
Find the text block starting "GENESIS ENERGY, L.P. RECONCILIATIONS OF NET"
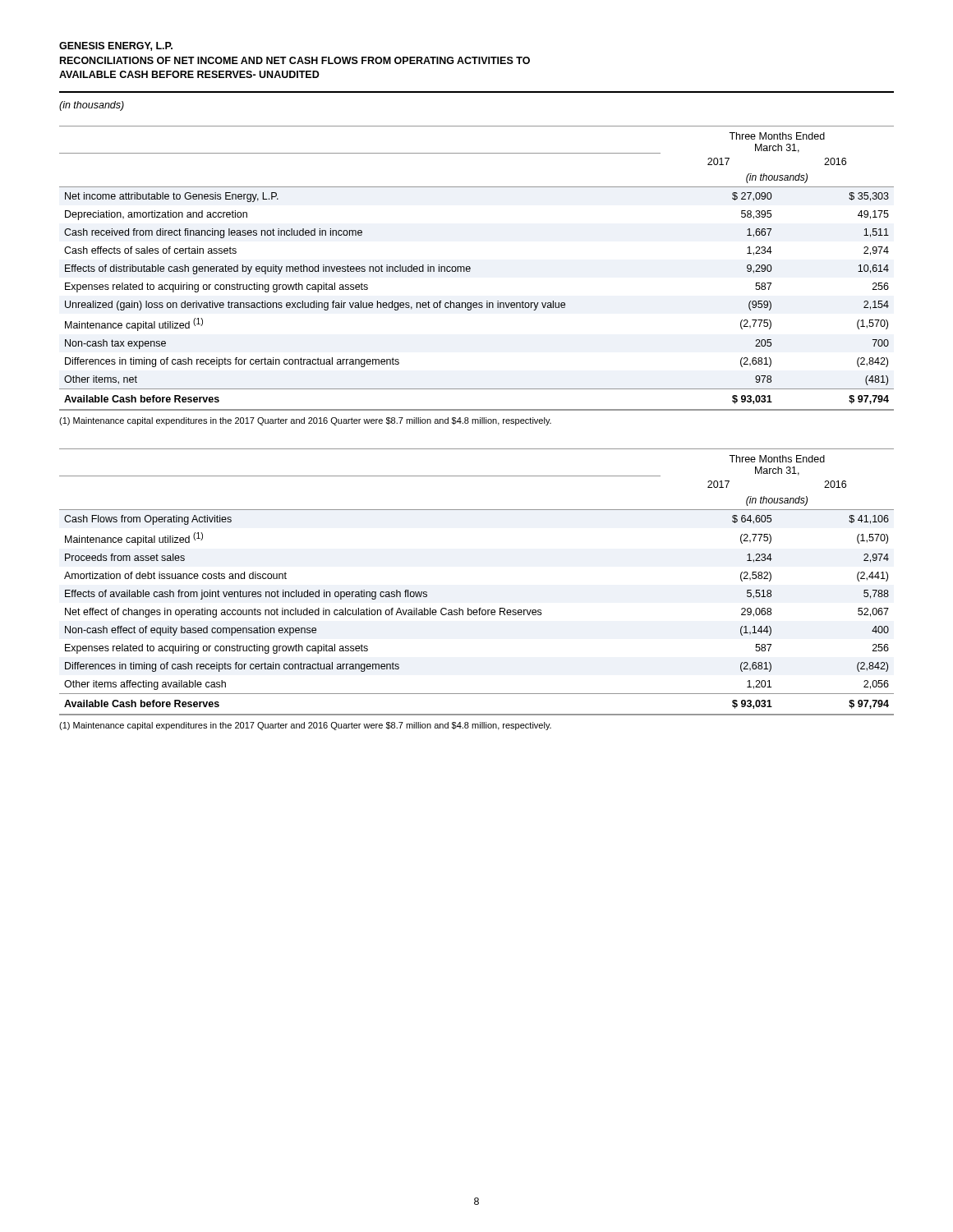click(x=476, y=61)
